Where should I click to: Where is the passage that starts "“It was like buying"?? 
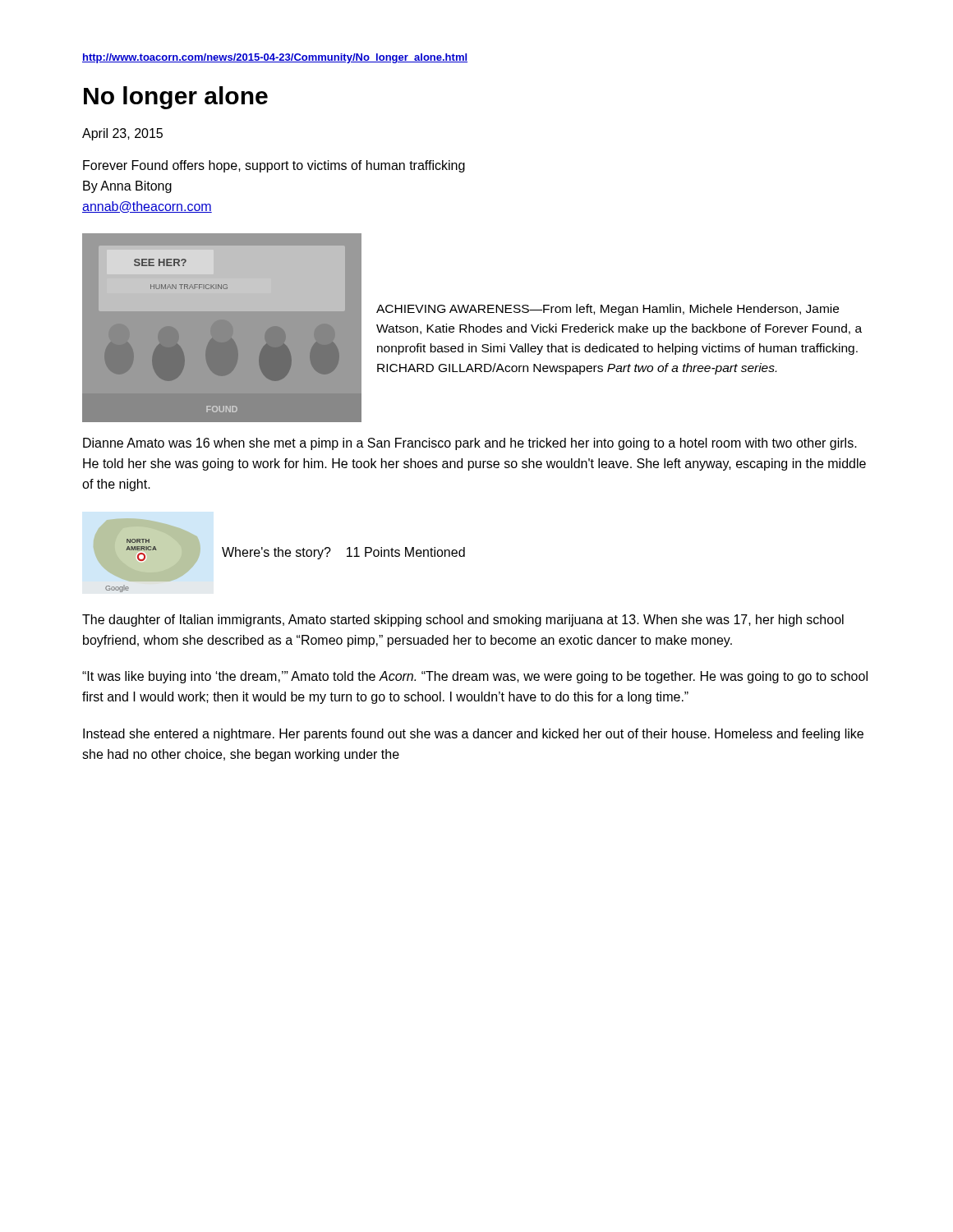pyautogui.click(x=475, y=687)
